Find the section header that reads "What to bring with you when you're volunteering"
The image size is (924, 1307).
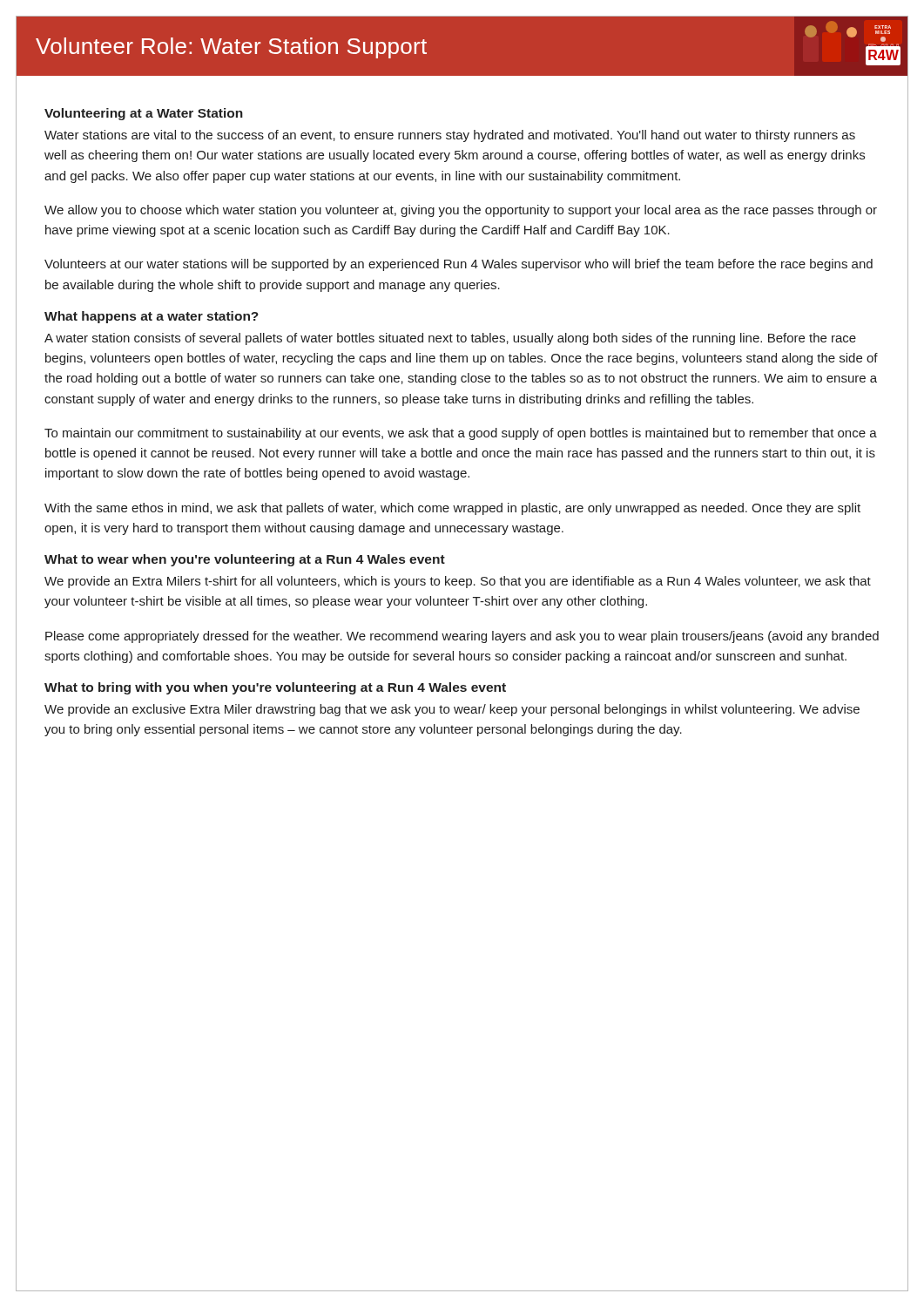coord(275,687)
